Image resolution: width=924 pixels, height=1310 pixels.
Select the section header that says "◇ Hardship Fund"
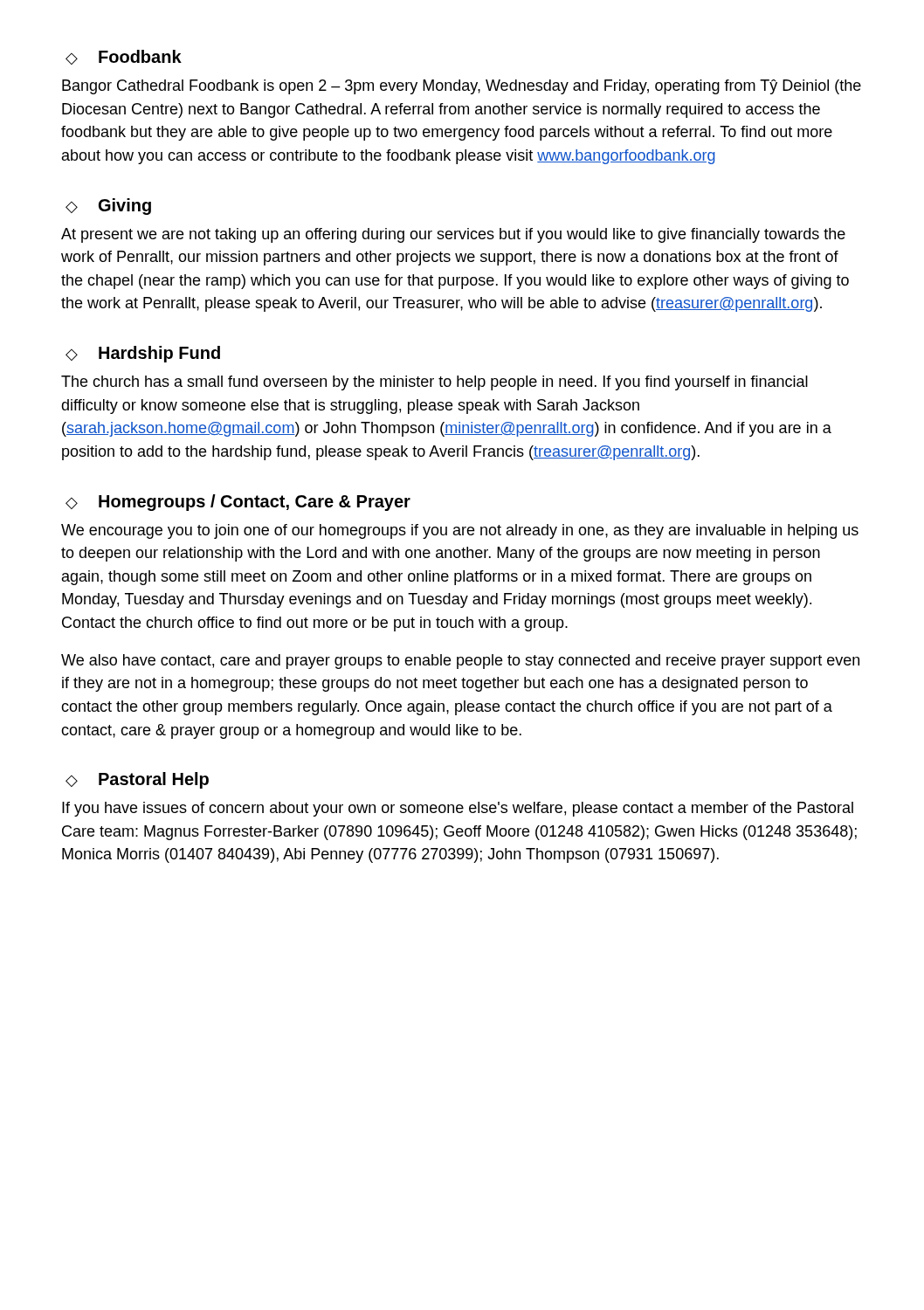tap(141, 353)
